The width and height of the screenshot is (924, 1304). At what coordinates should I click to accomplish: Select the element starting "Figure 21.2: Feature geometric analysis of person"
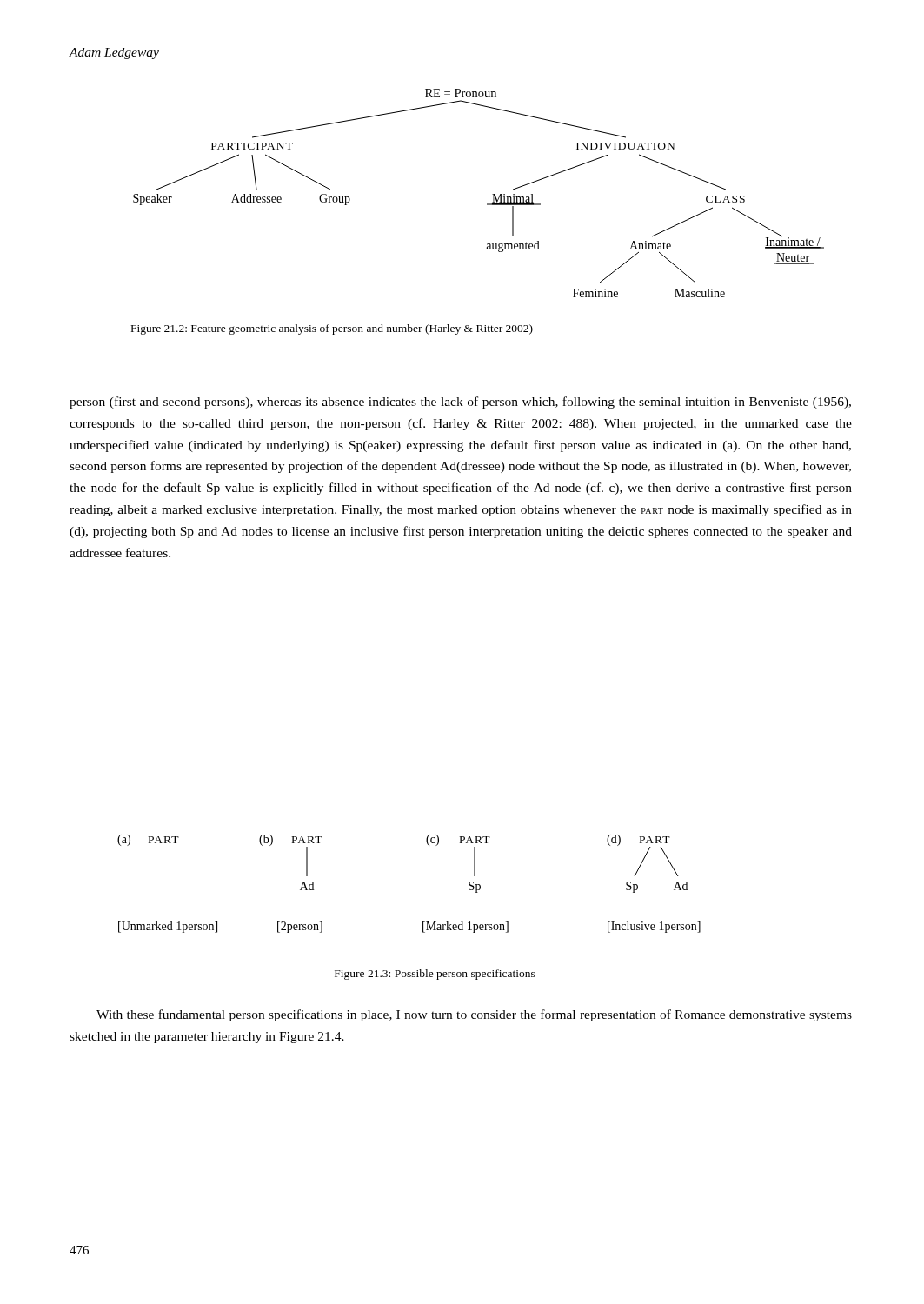click(x=332, y=328)
